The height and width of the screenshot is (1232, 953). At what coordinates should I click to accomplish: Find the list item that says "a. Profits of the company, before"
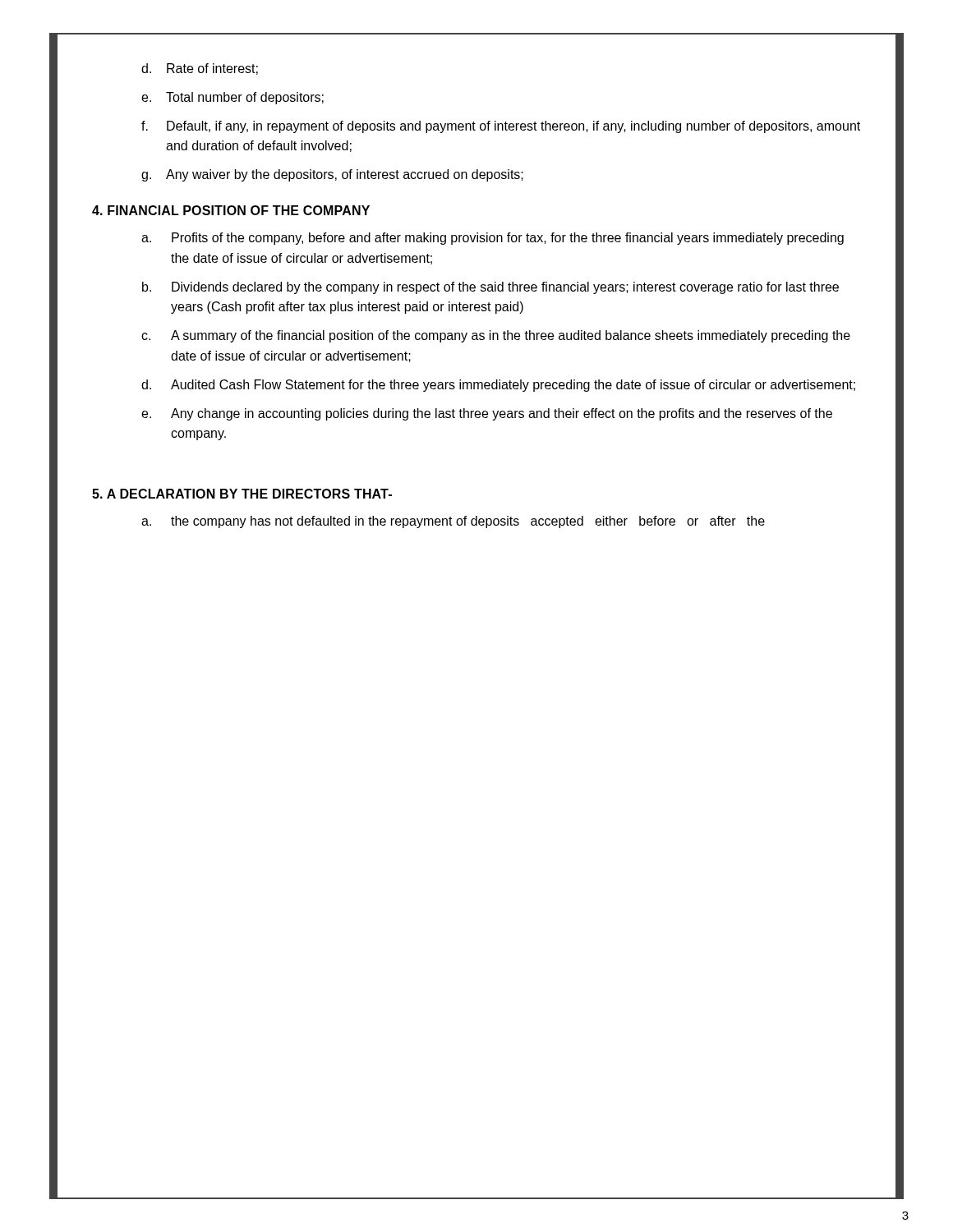click(501, 249)
